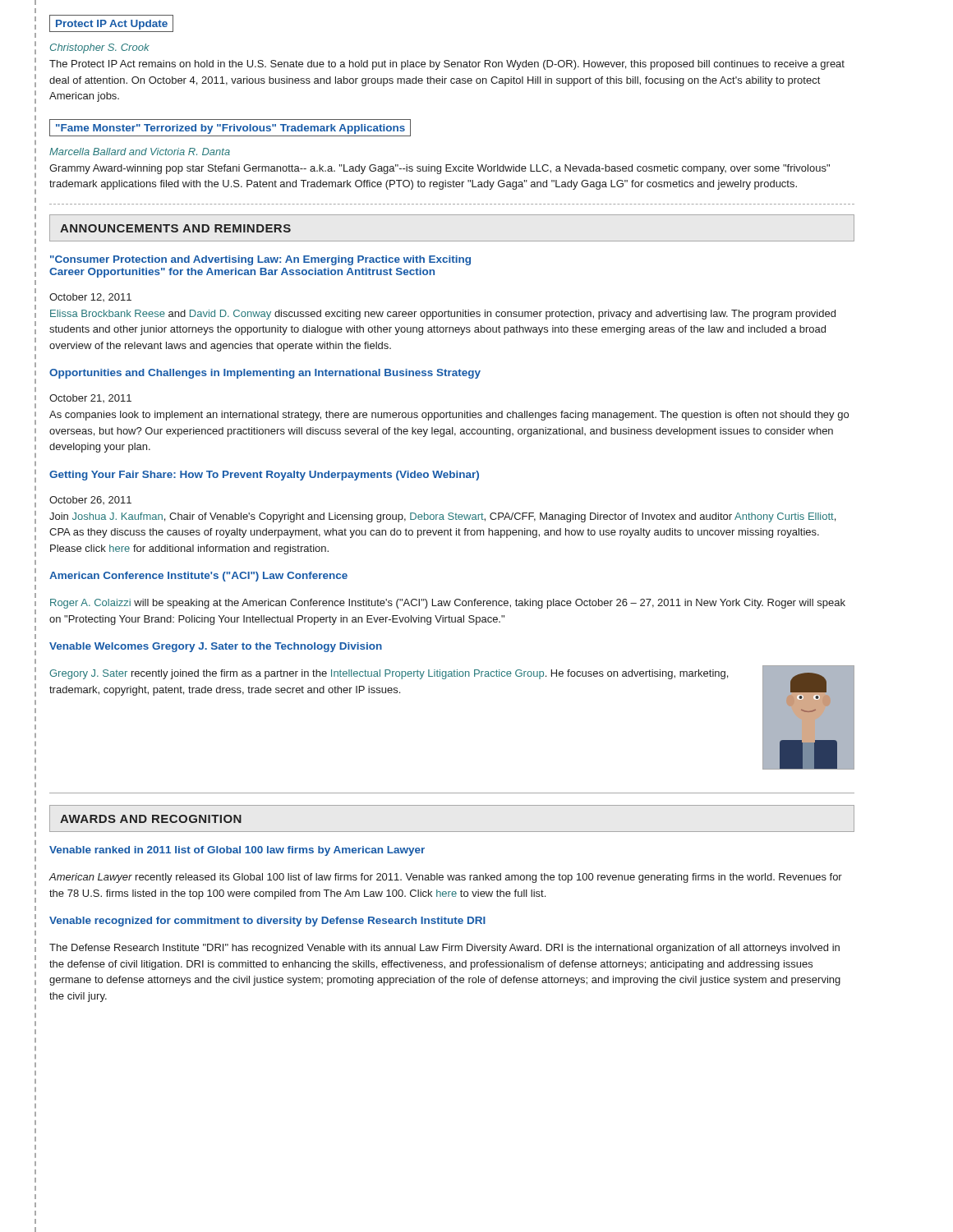Image resolution: width=953 pixels, height=1232 pixels.
Task: Locate the block of text that opens with "The Protect IP Act remains"
Action: pos(447,80)
